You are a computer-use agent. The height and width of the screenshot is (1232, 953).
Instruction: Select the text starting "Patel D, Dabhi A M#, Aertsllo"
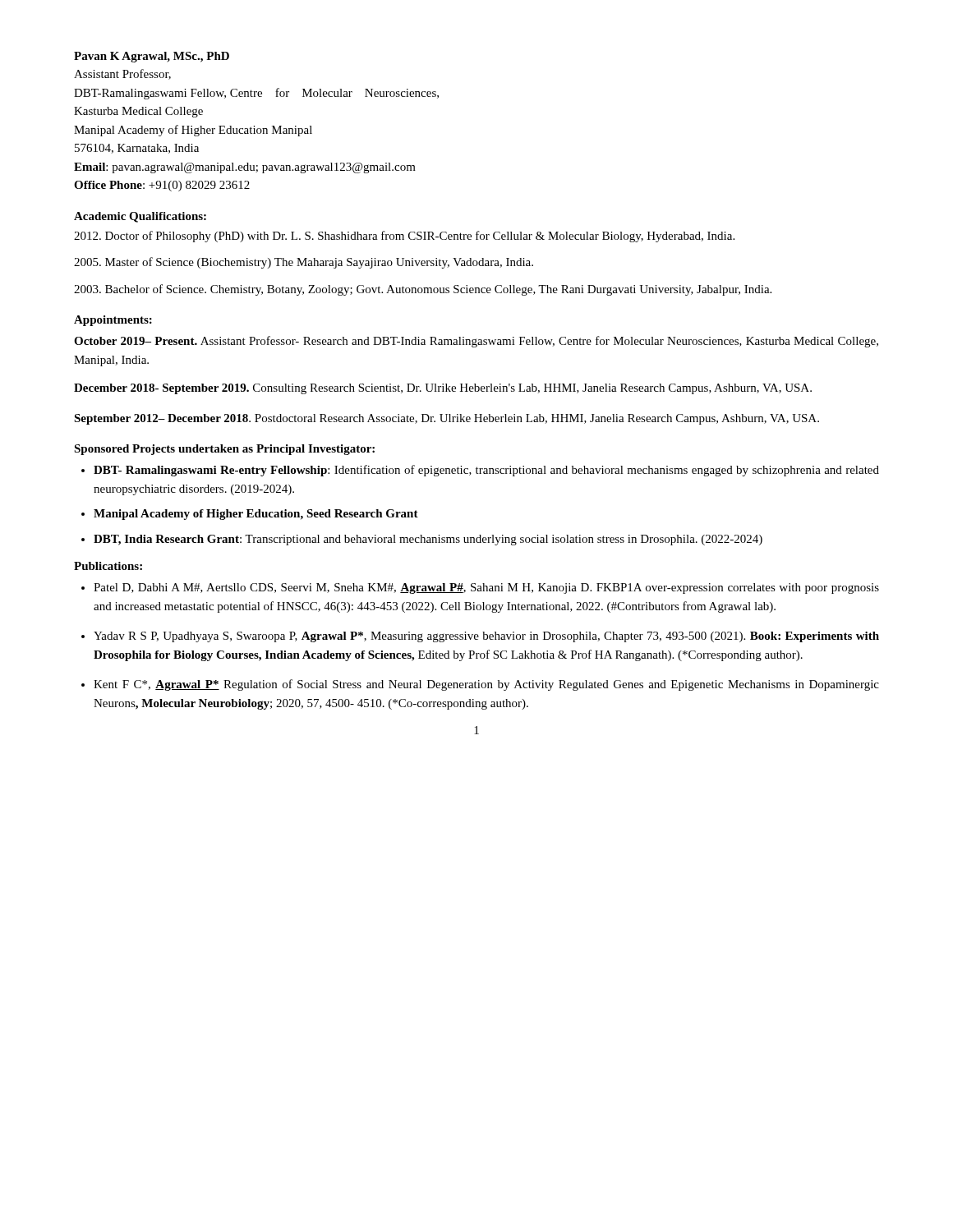point(486,596)
